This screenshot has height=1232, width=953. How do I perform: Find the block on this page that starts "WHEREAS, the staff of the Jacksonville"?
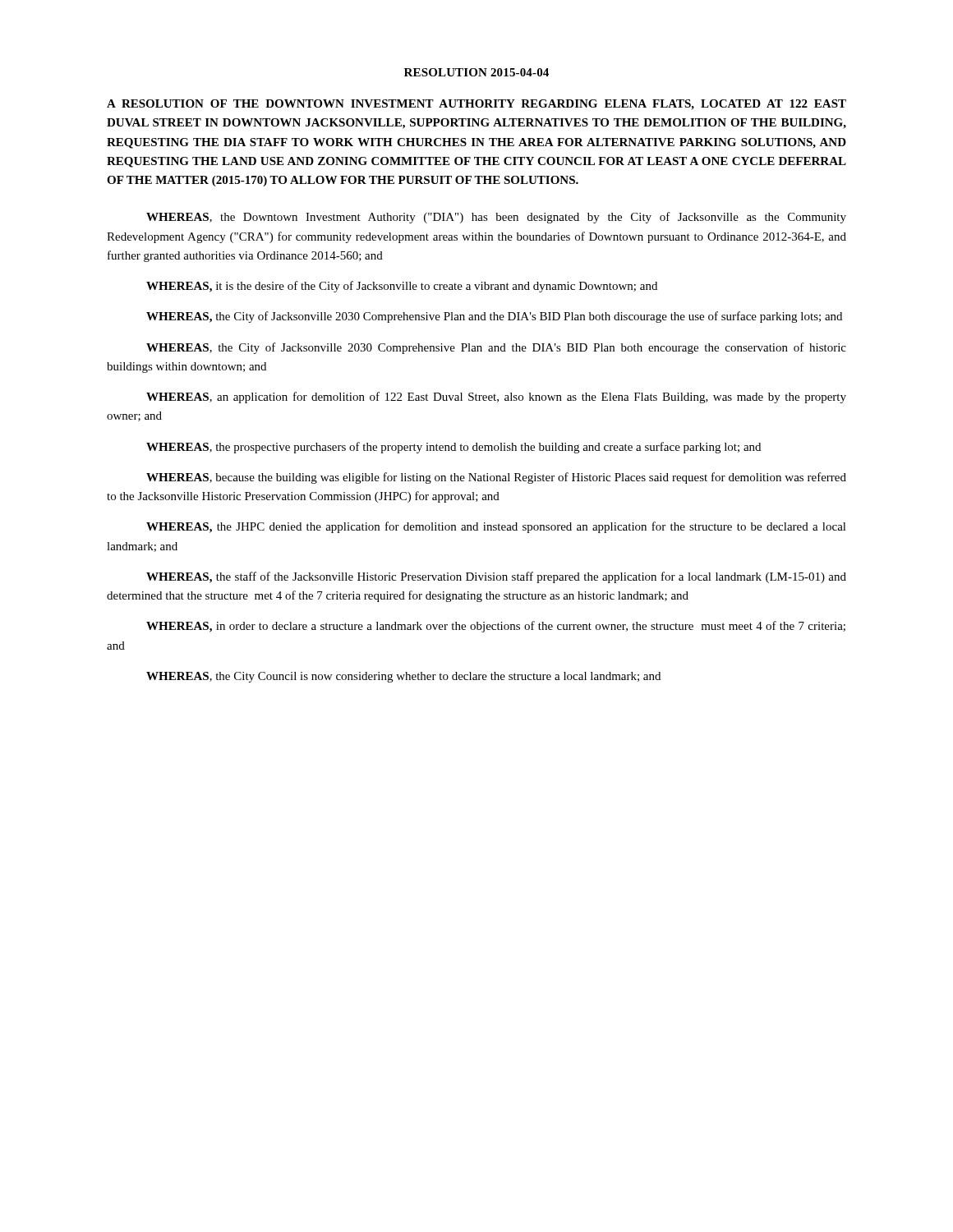pyautogui.click(x=476, y=586)
